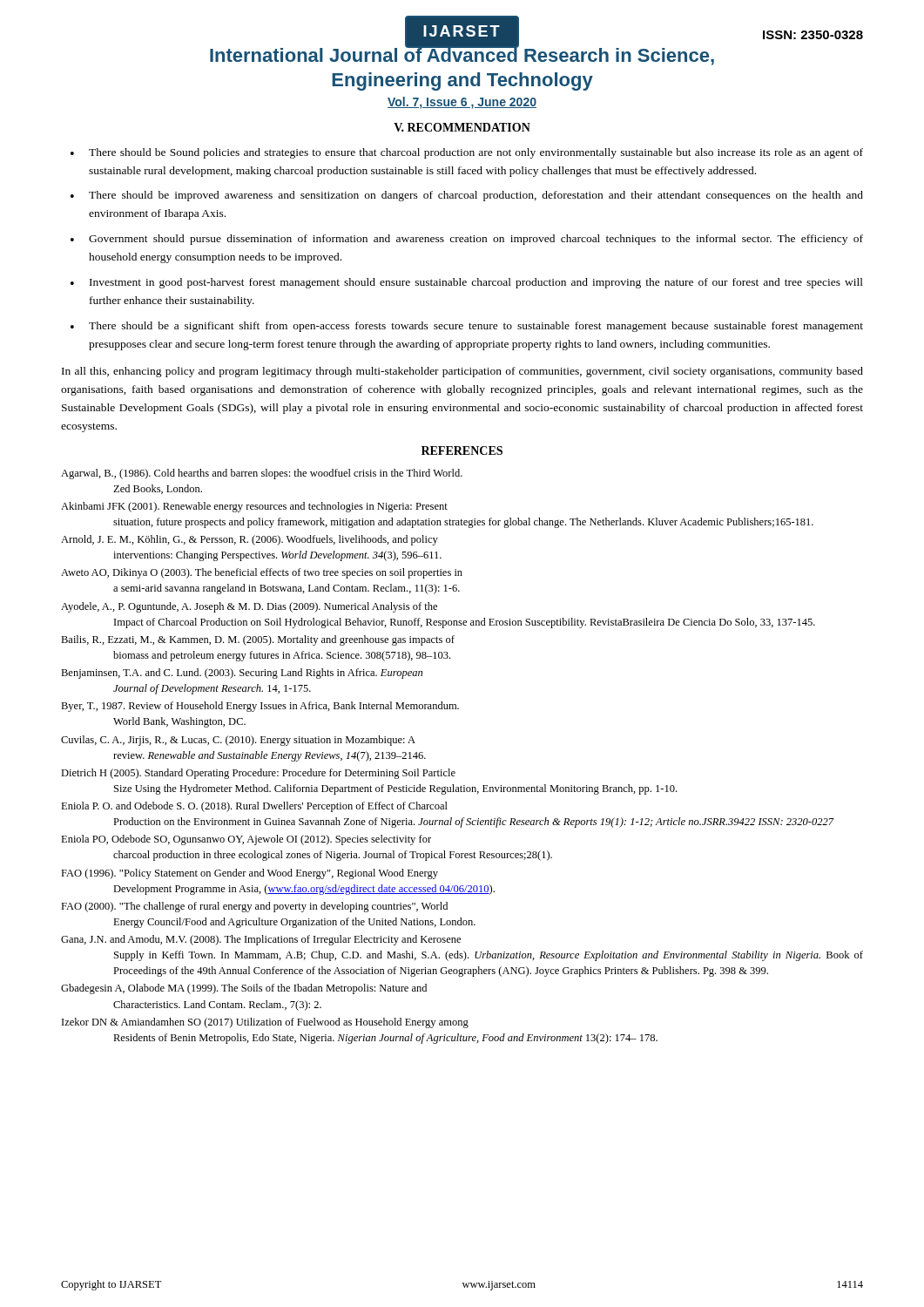
Task: Click on the region starting "• There should be improved awareness"
Action: (x=466, y=205)
